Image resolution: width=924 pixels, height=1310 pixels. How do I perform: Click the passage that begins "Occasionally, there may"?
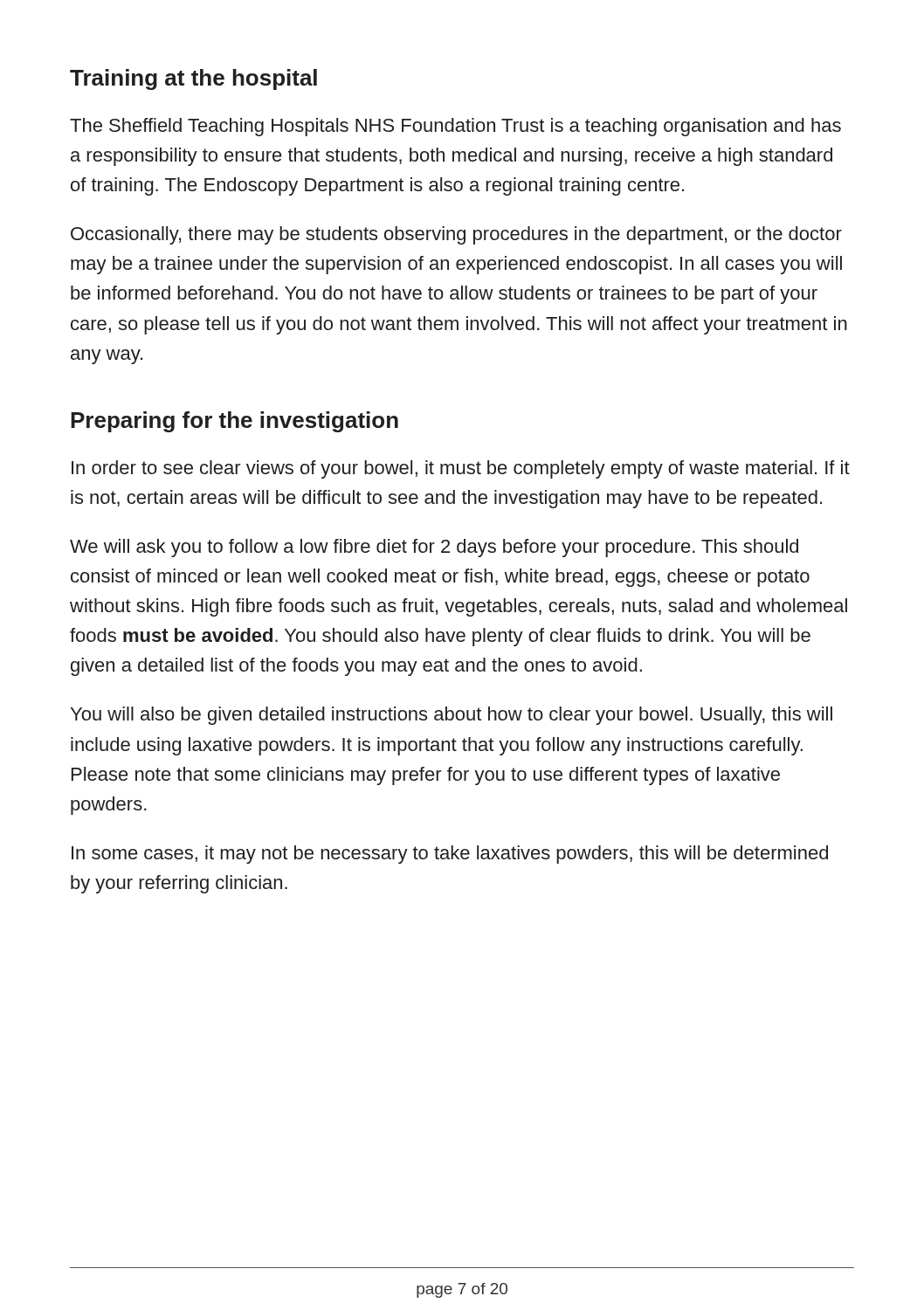point(459,293)
